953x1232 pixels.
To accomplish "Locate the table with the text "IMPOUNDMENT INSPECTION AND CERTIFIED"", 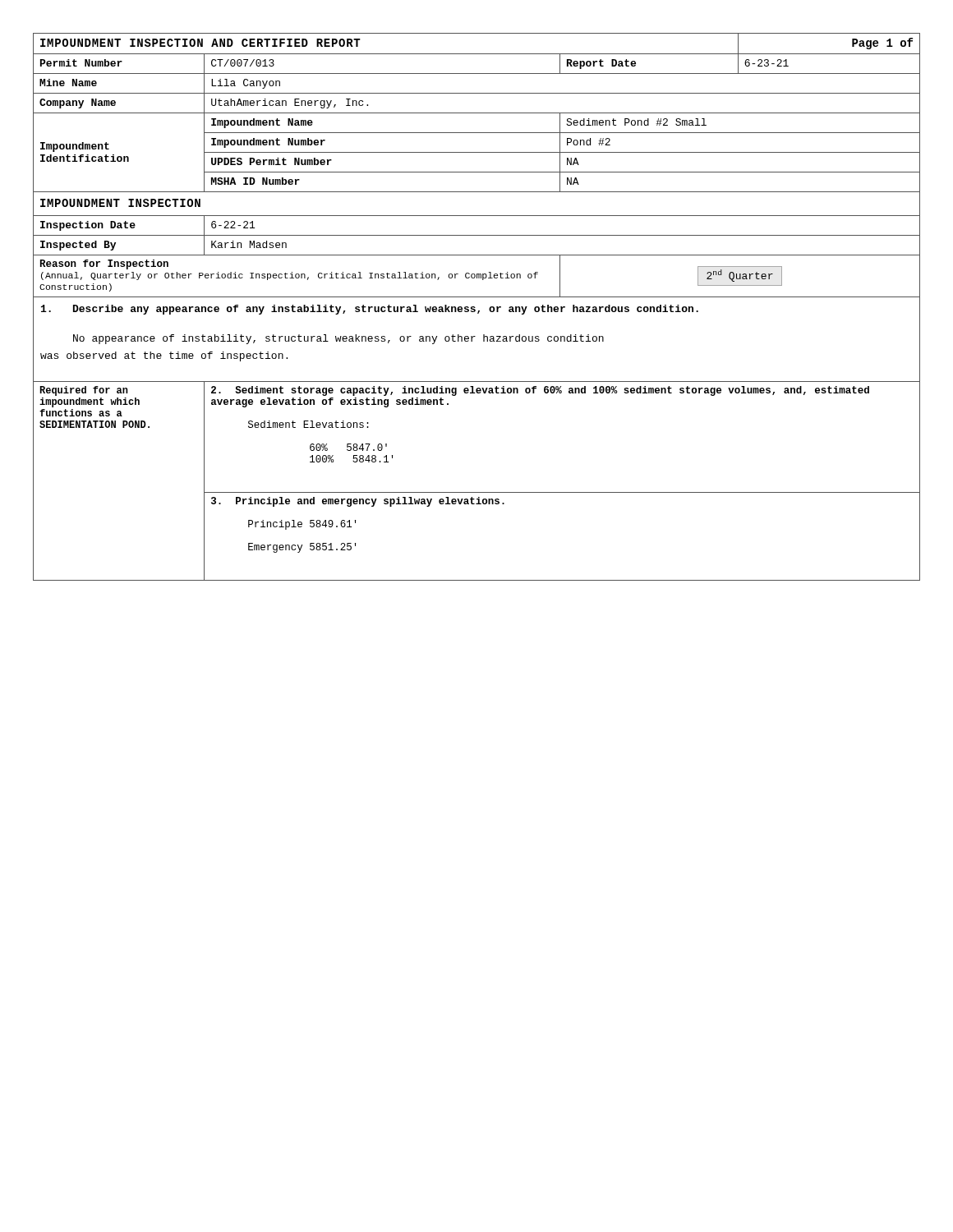I will 476,307.
